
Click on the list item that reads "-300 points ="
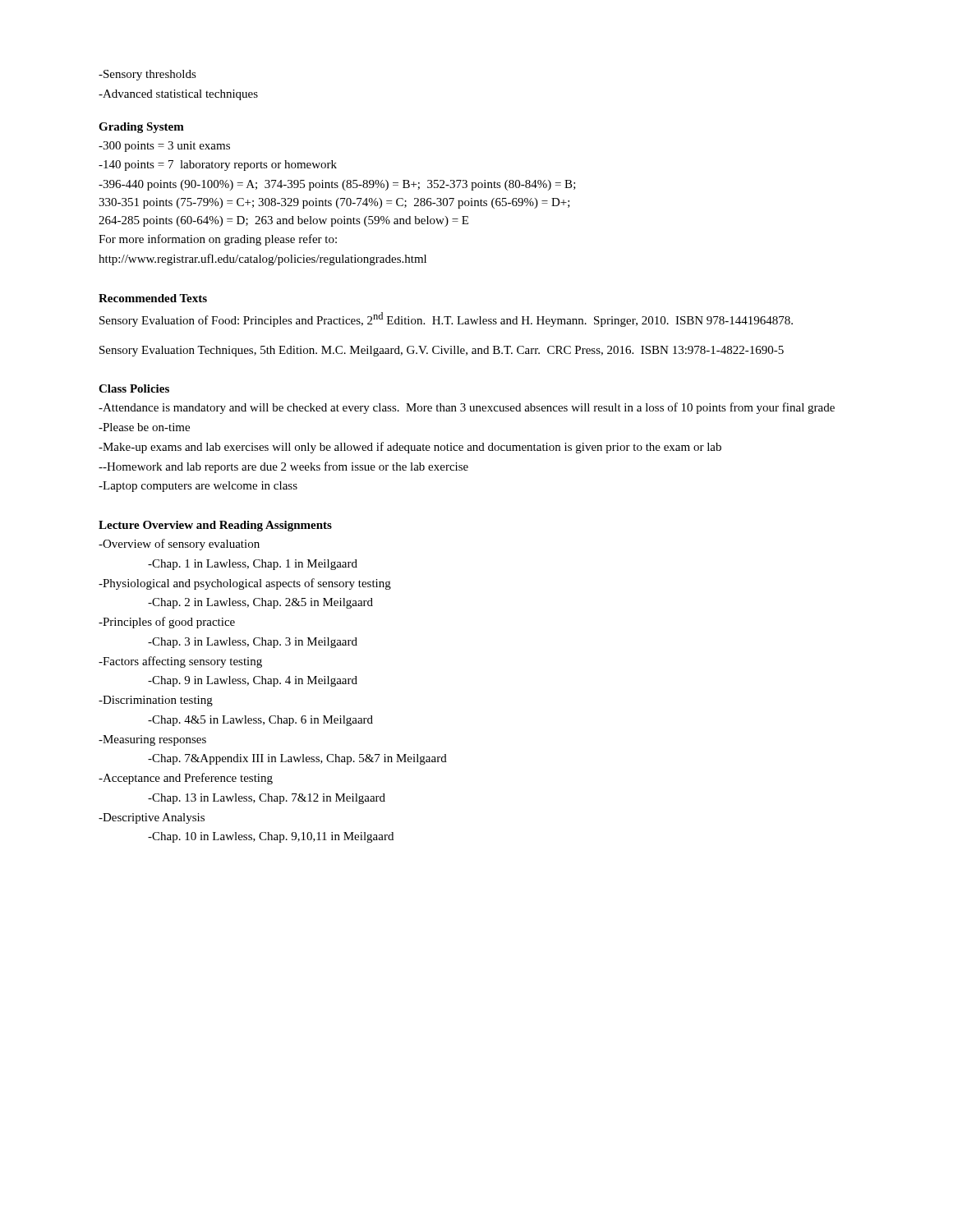click(x=165, y=145)
